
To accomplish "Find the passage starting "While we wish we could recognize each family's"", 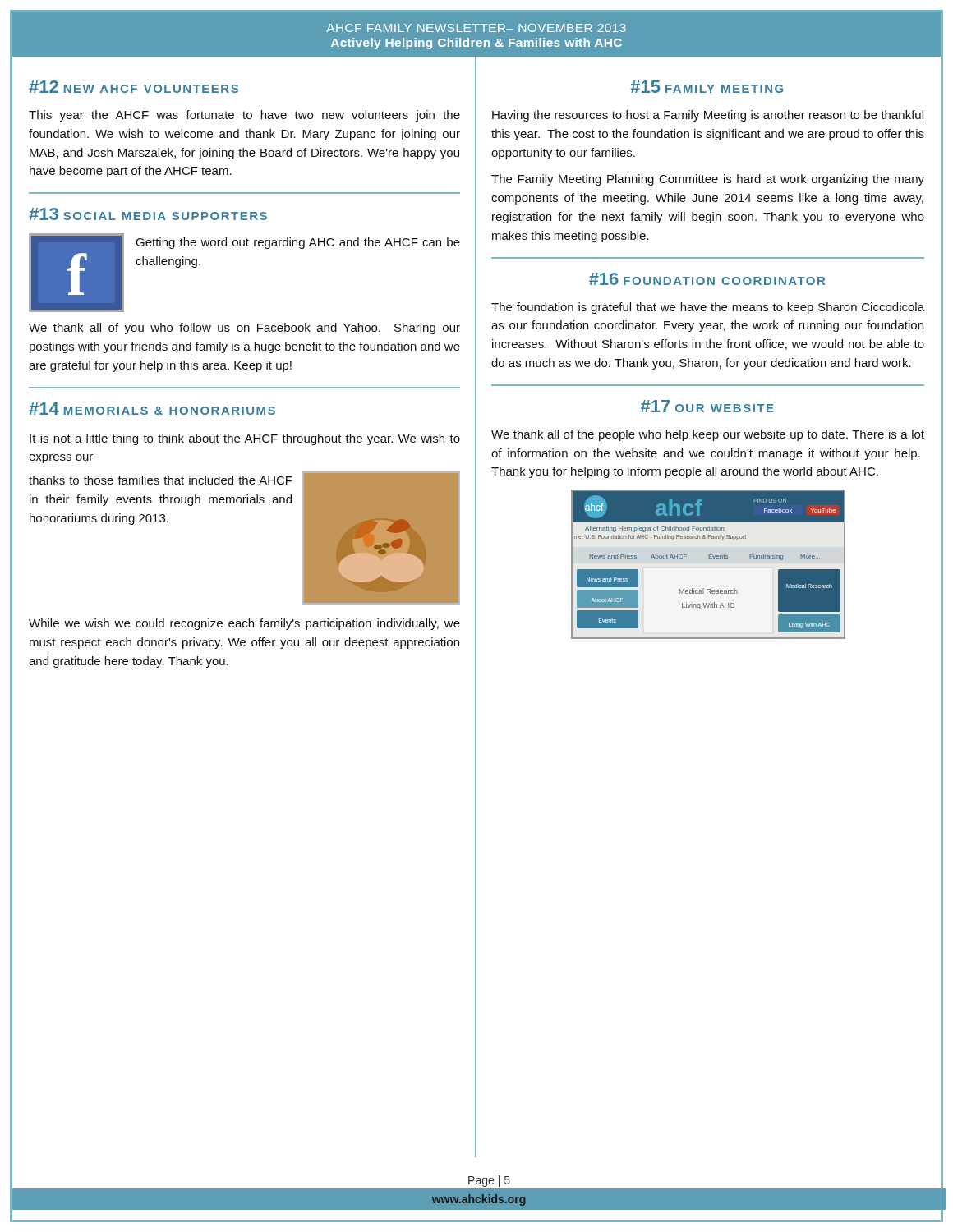I will [x=244, y=642].
